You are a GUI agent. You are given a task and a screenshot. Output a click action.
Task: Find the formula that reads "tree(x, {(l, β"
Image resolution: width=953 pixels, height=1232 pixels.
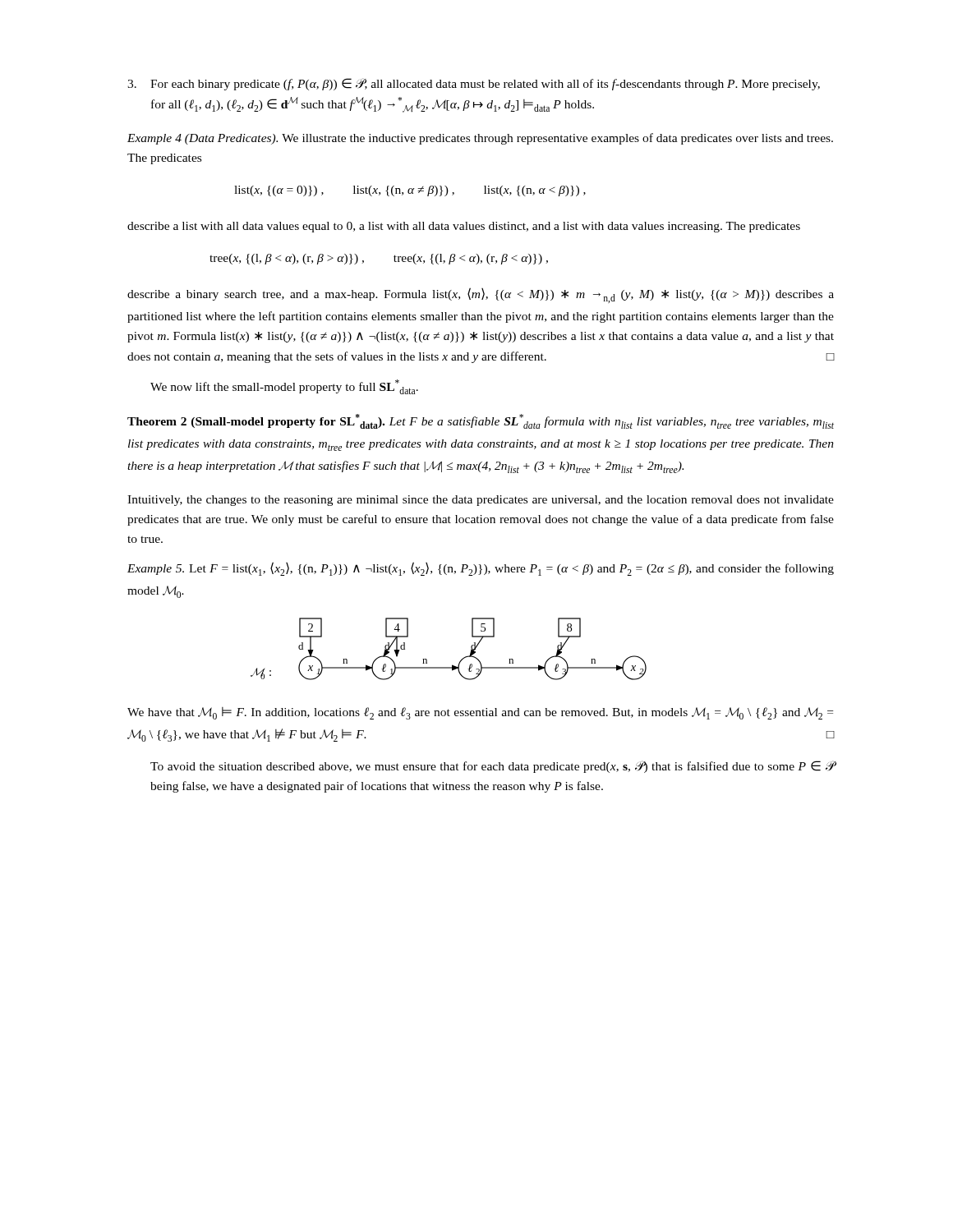[481, 257]
